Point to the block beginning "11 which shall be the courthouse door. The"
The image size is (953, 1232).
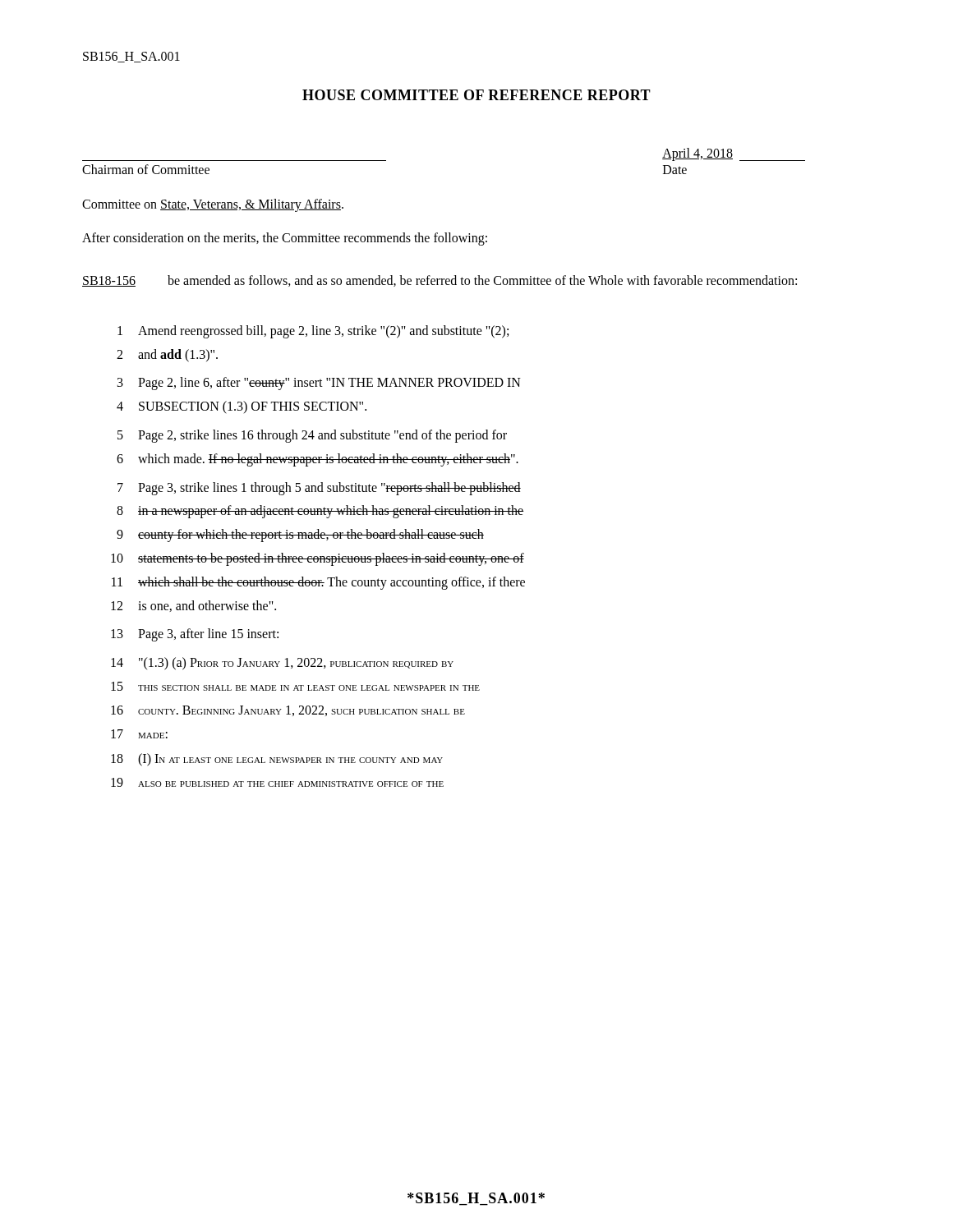coord(476,582)
